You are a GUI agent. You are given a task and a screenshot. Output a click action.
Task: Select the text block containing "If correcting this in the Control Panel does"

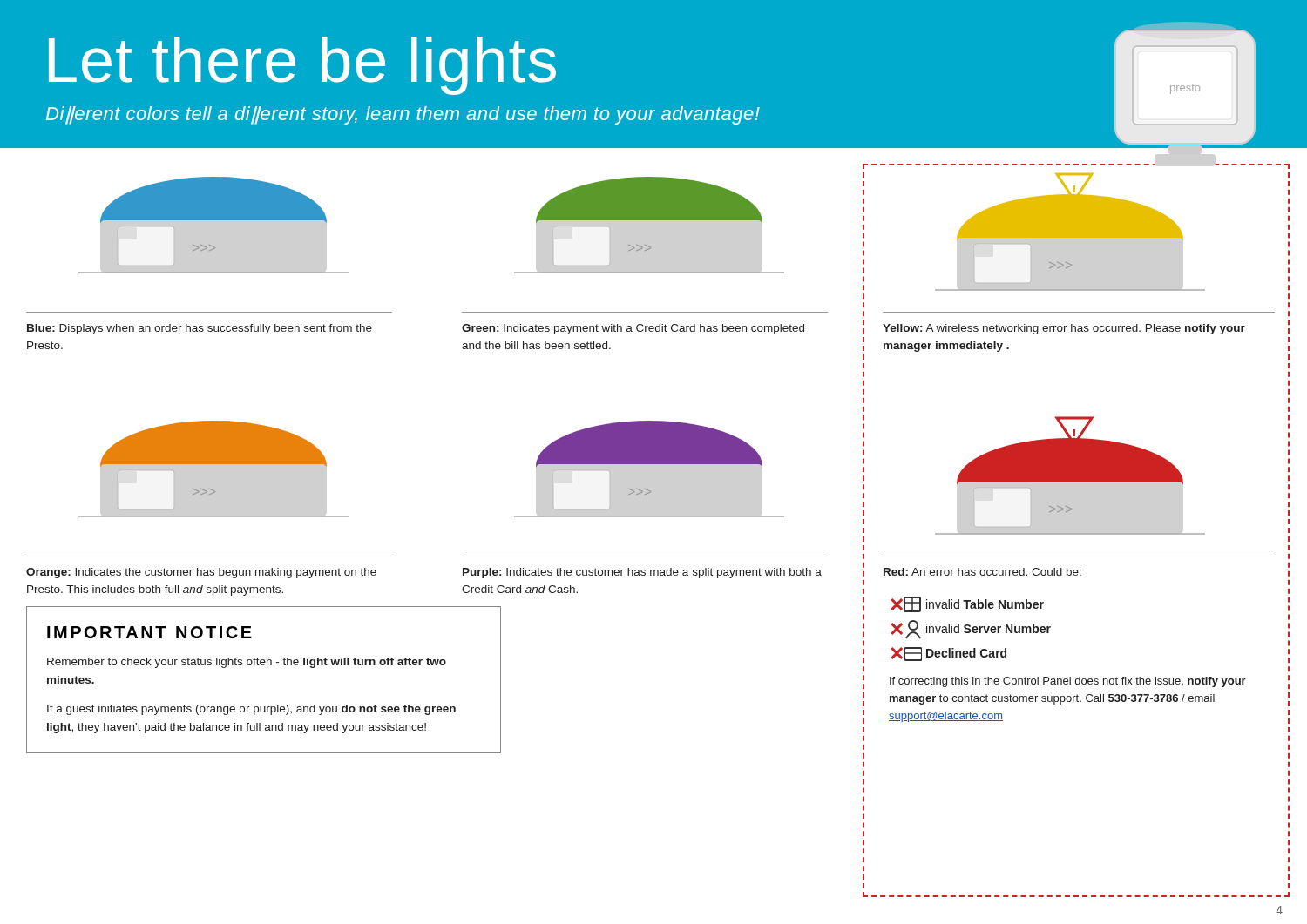[1067, 698]
